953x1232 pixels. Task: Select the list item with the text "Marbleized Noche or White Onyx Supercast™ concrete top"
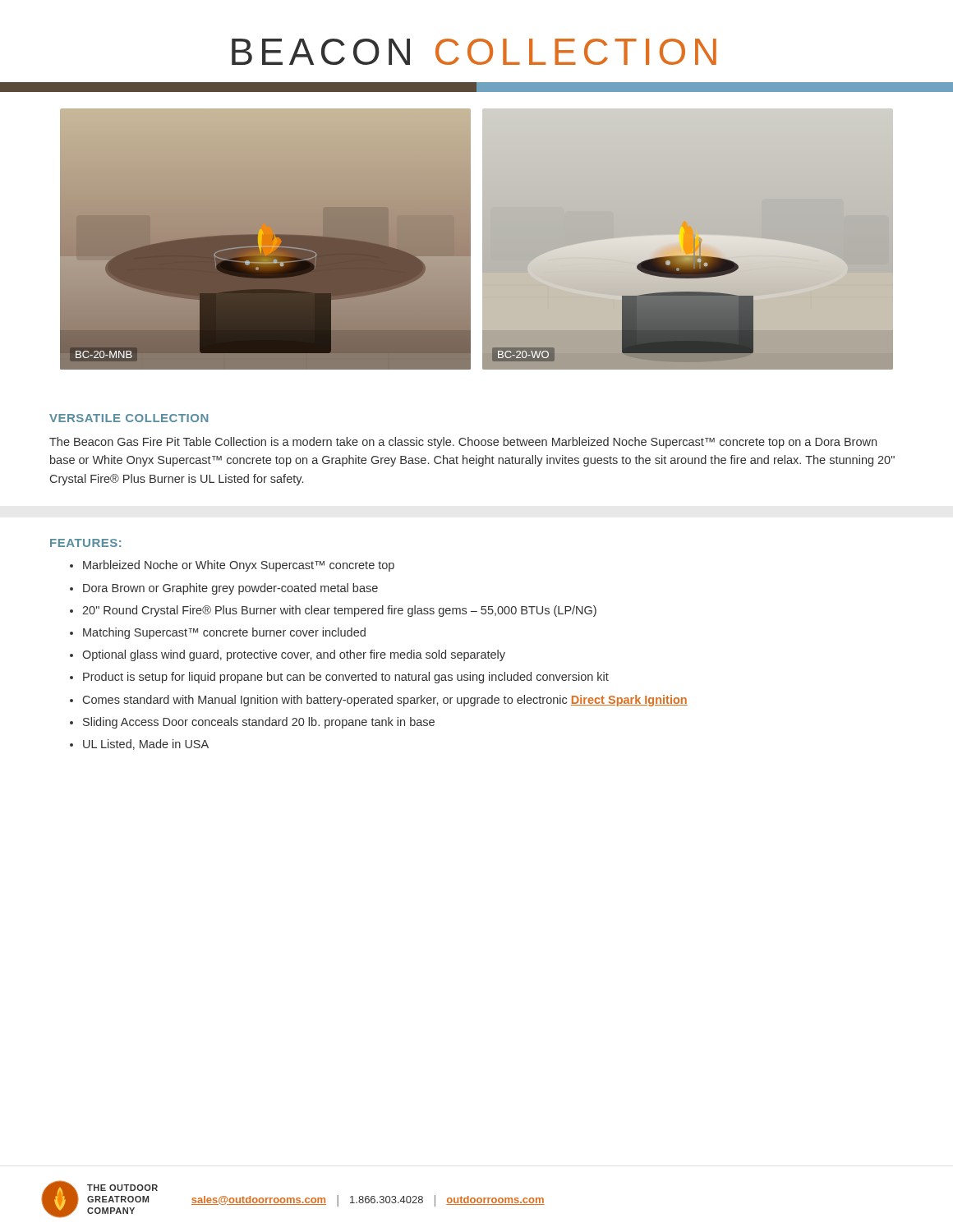coord(238,565)
